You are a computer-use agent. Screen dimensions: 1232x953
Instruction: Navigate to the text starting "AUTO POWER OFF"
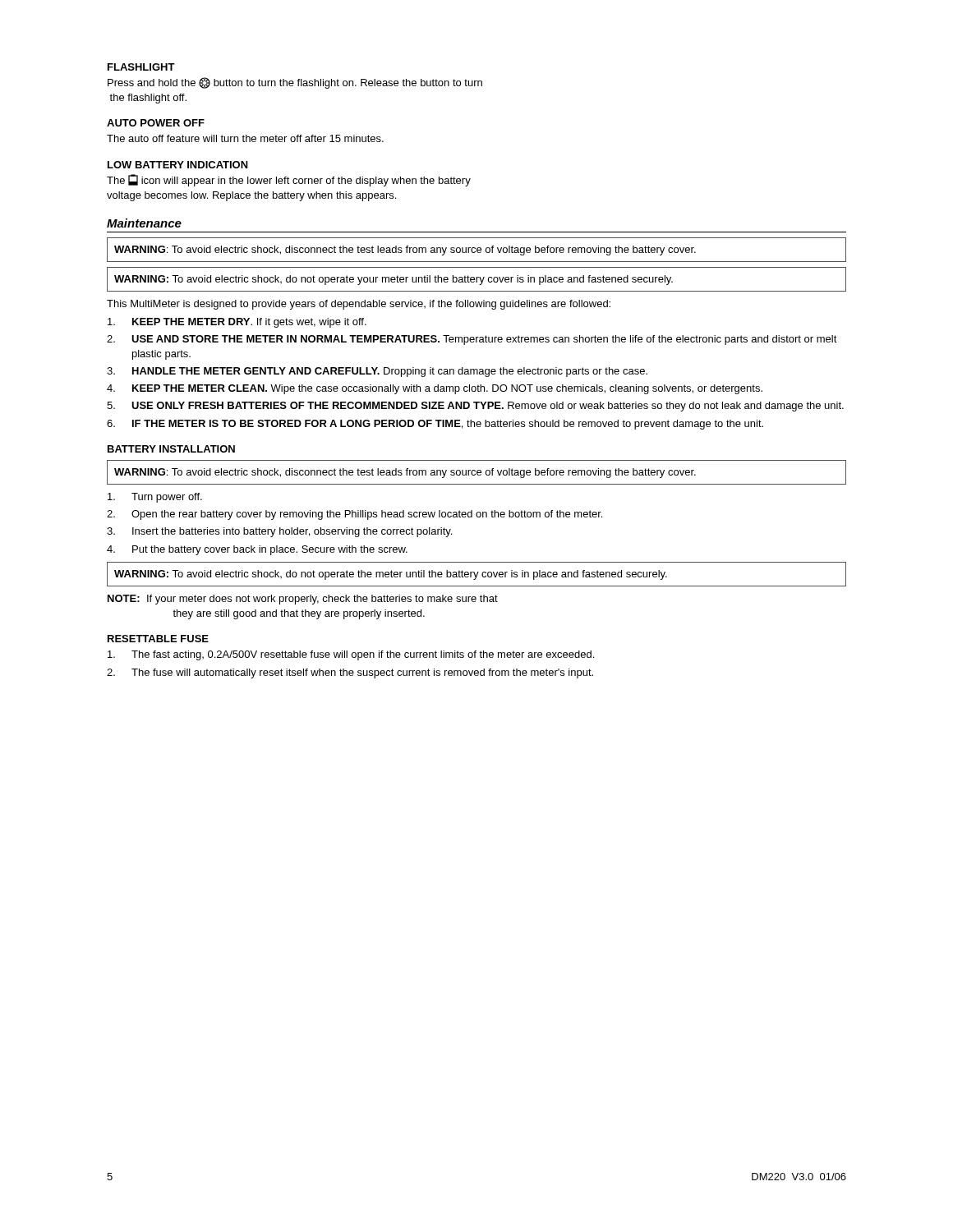coord(156,123)
